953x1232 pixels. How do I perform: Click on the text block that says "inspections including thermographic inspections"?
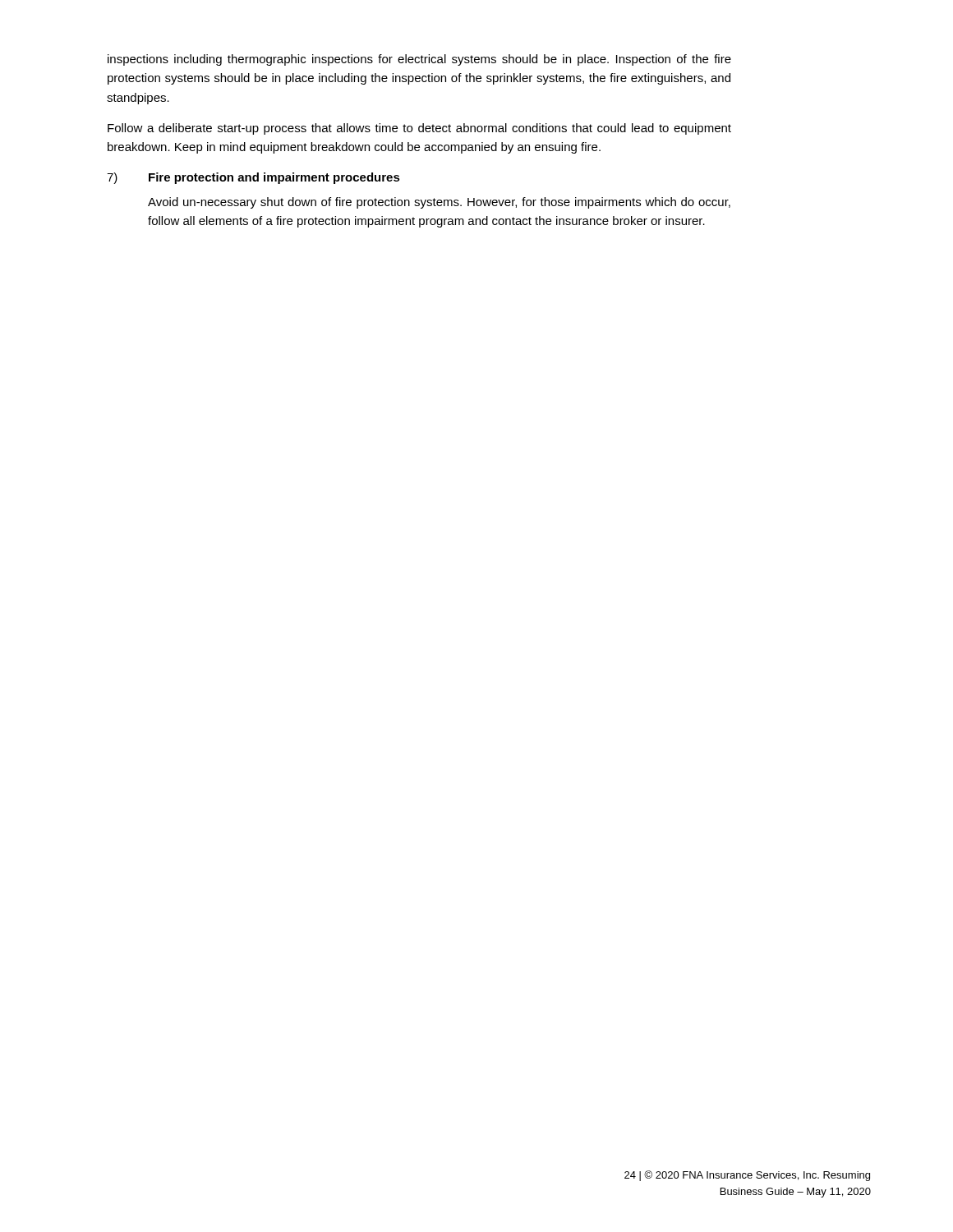[419, 60]
